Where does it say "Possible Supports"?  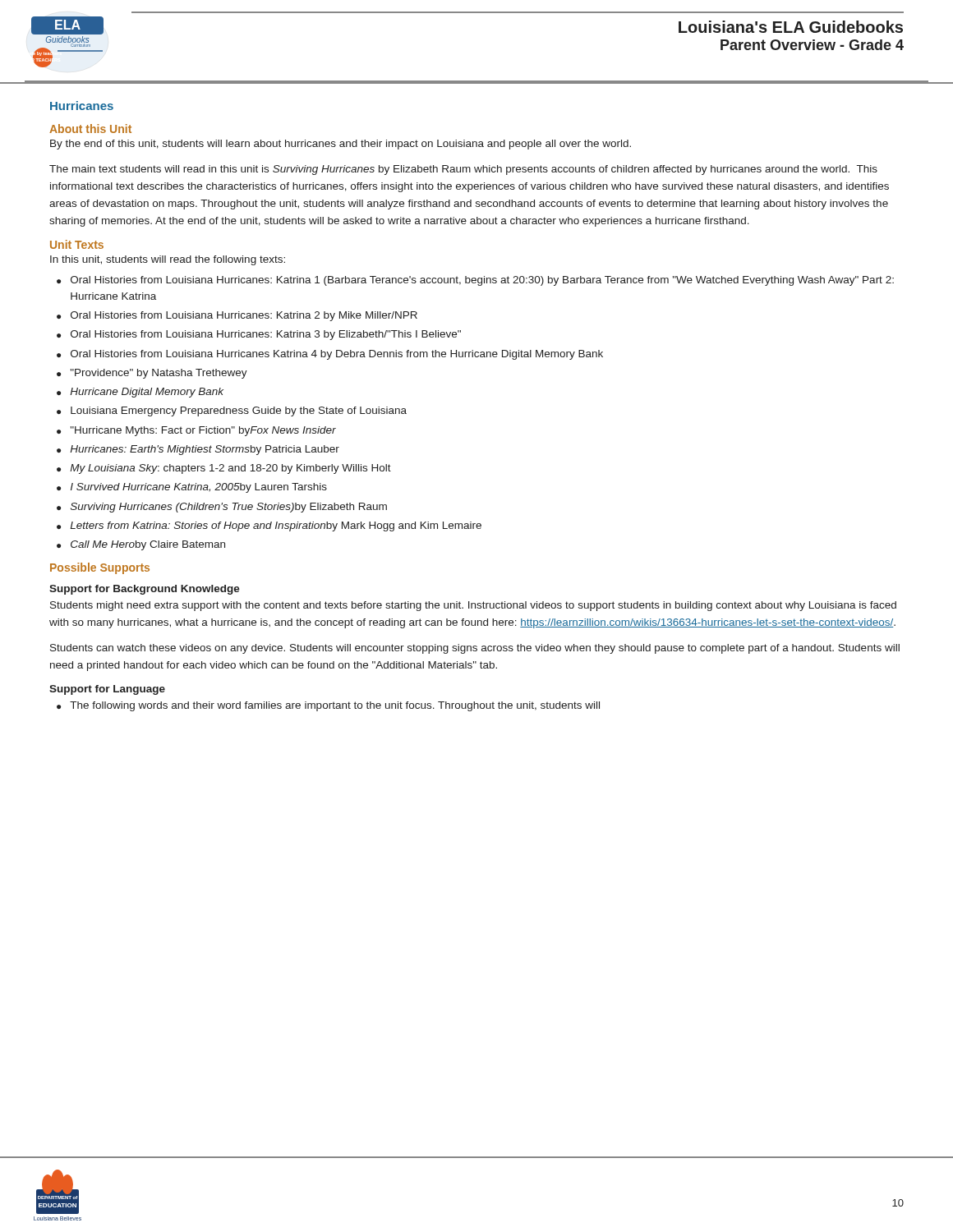100,568
